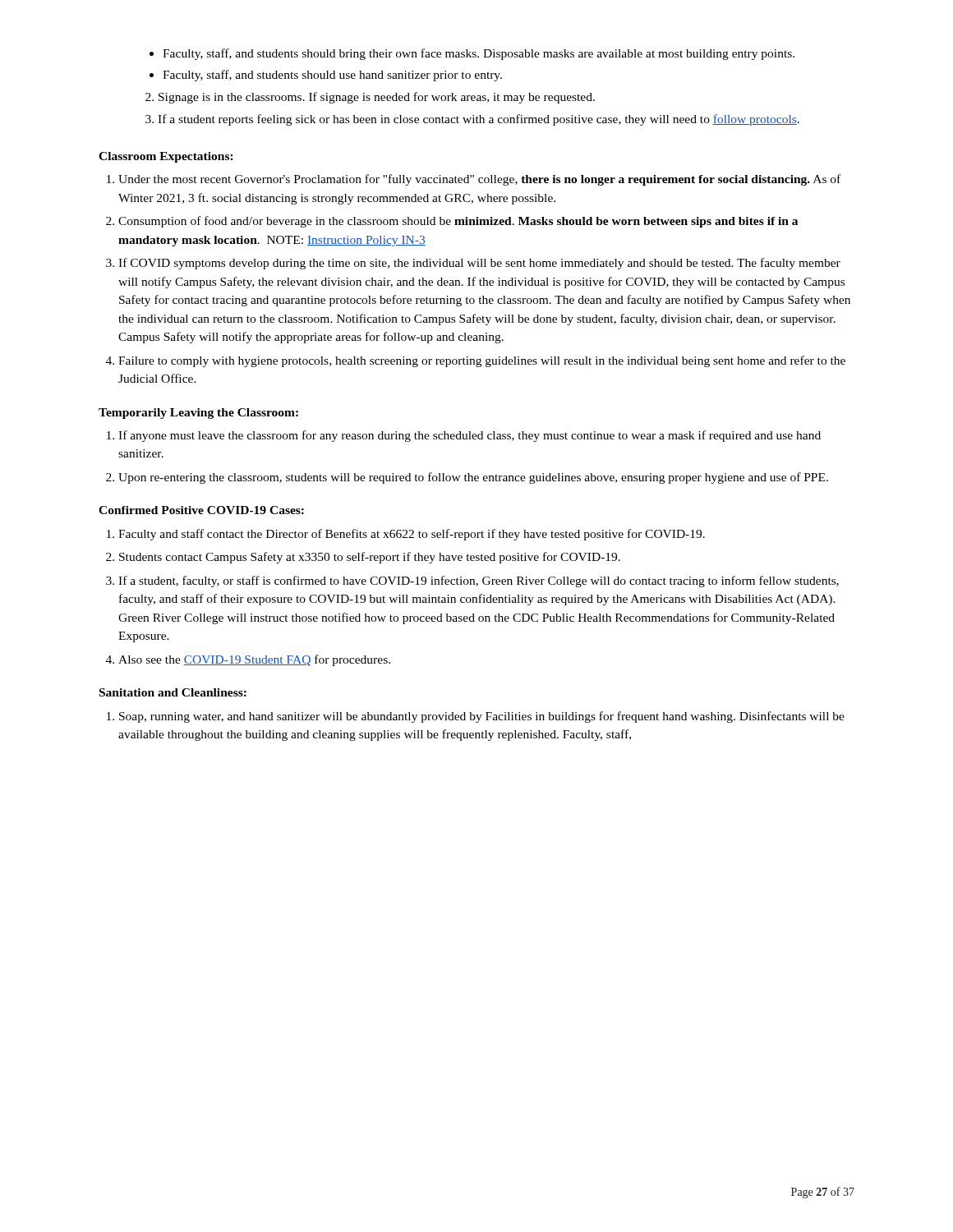Click the passage that begins "Upon re-entering the classroom,"

coord(473,477)
